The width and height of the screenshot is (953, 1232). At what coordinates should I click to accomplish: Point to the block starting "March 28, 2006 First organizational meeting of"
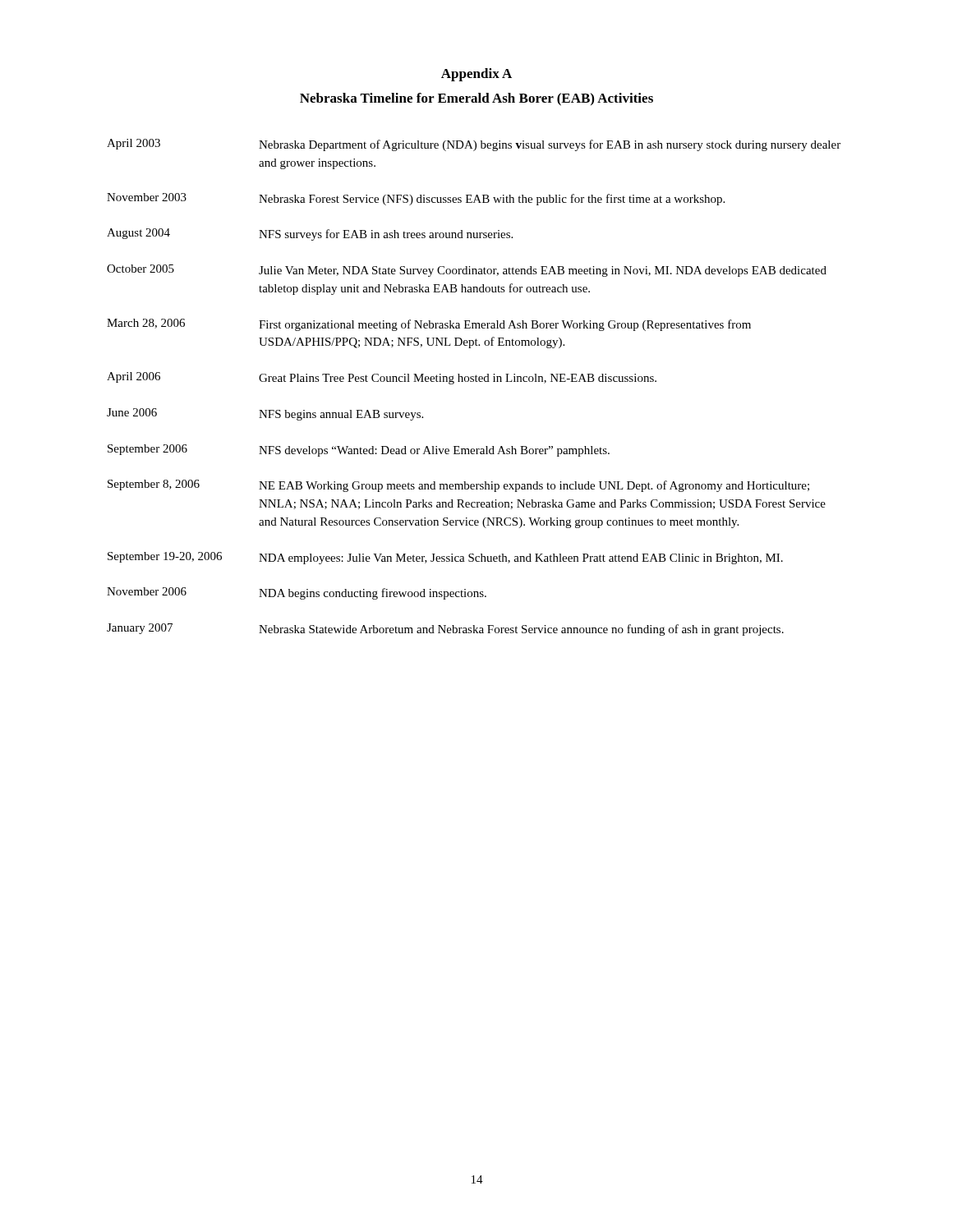476,334
